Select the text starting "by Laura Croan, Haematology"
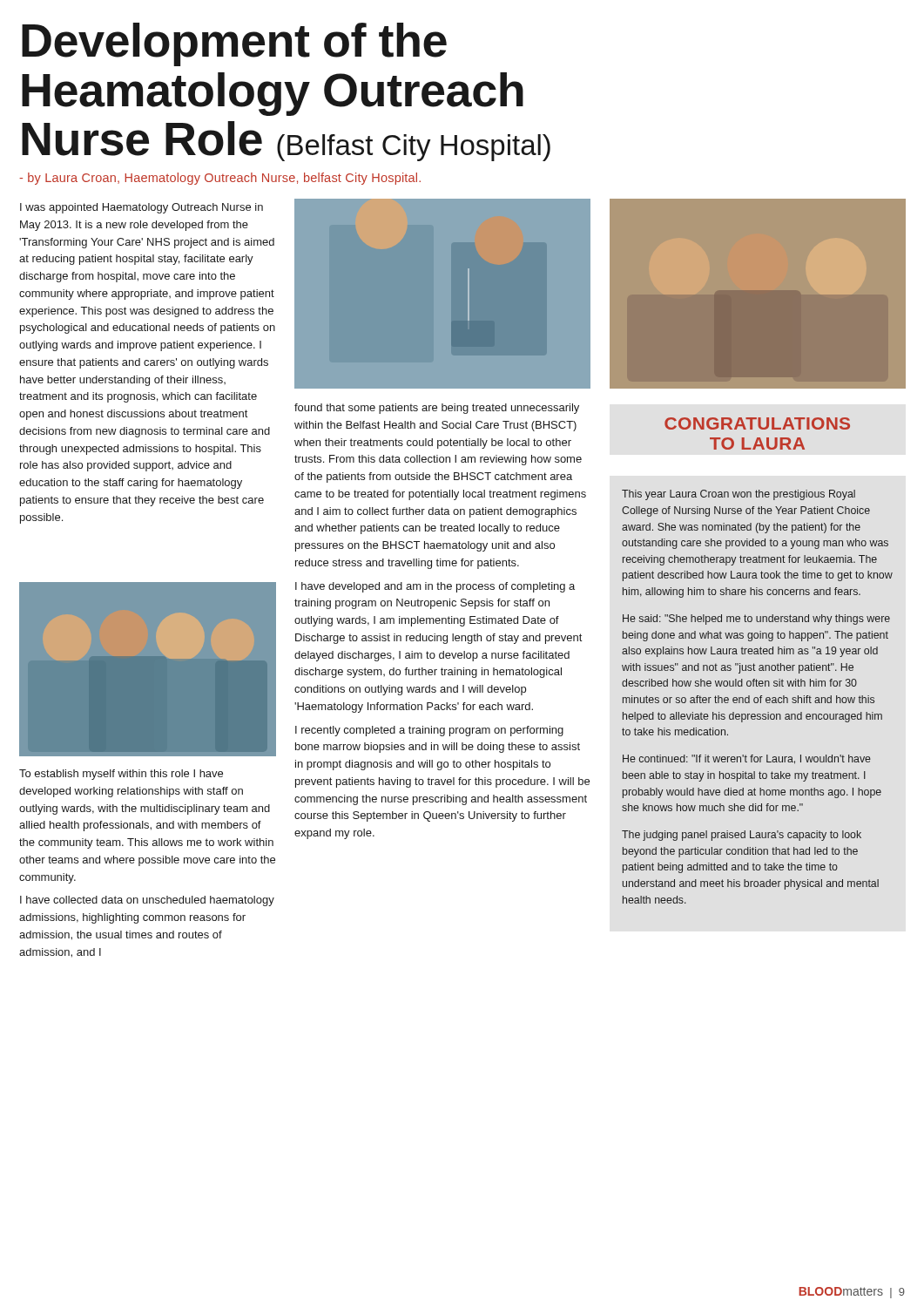Viewport: 924px width, 1307px height. point(221,178)
